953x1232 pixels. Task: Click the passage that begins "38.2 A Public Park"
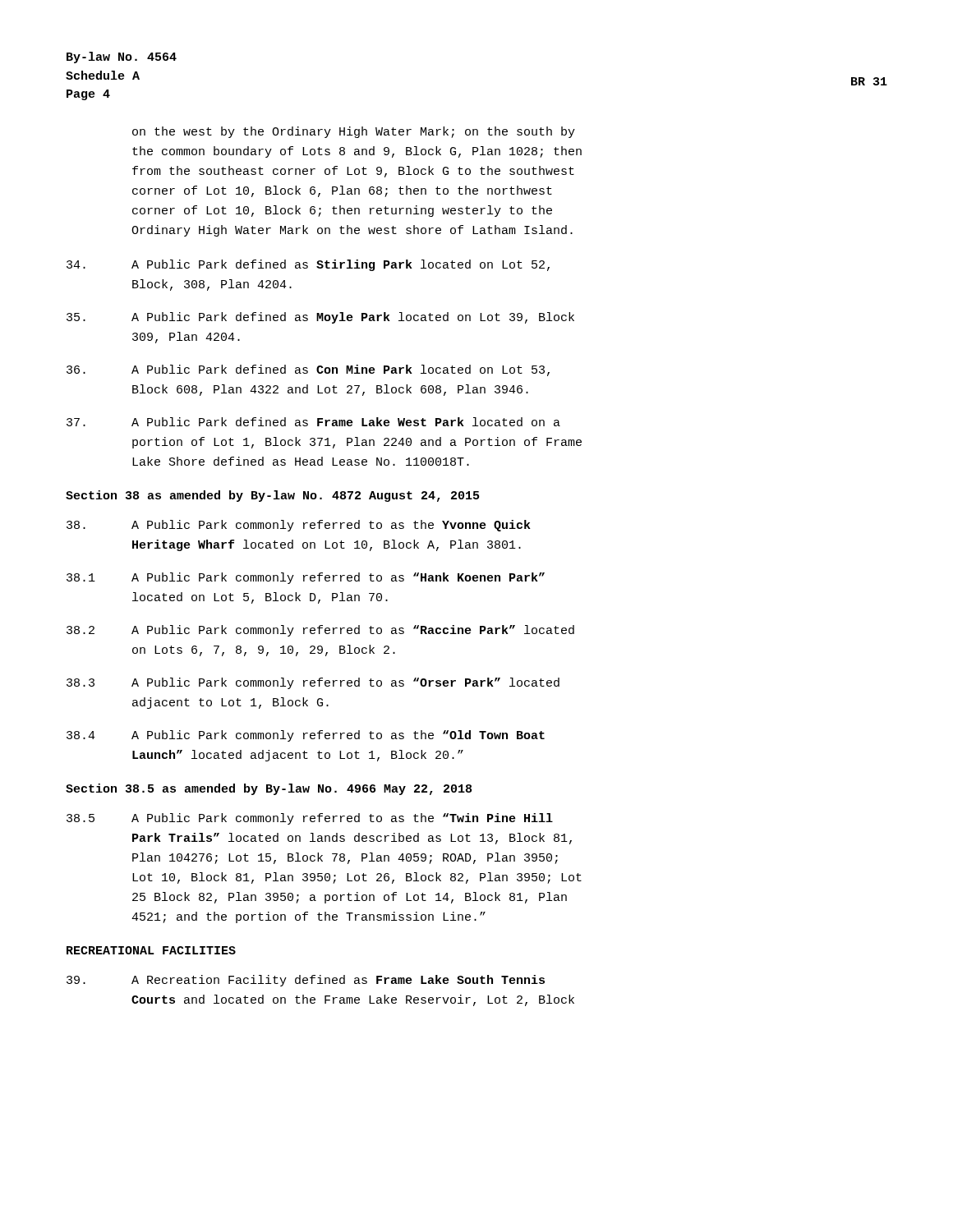coord(476,641)
